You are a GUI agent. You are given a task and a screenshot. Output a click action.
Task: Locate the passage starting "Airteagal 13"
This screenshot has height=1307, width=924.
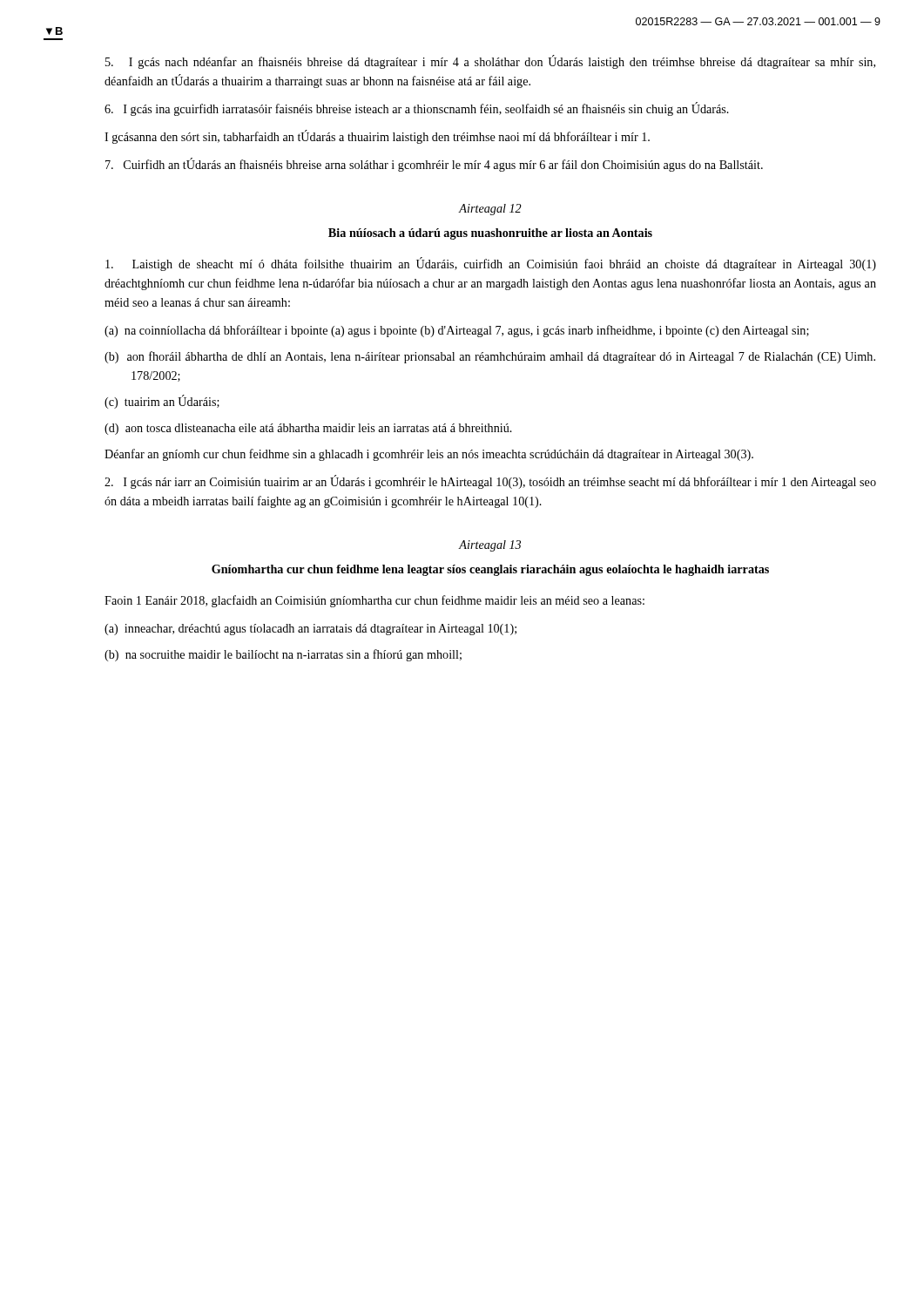(490, 545)
